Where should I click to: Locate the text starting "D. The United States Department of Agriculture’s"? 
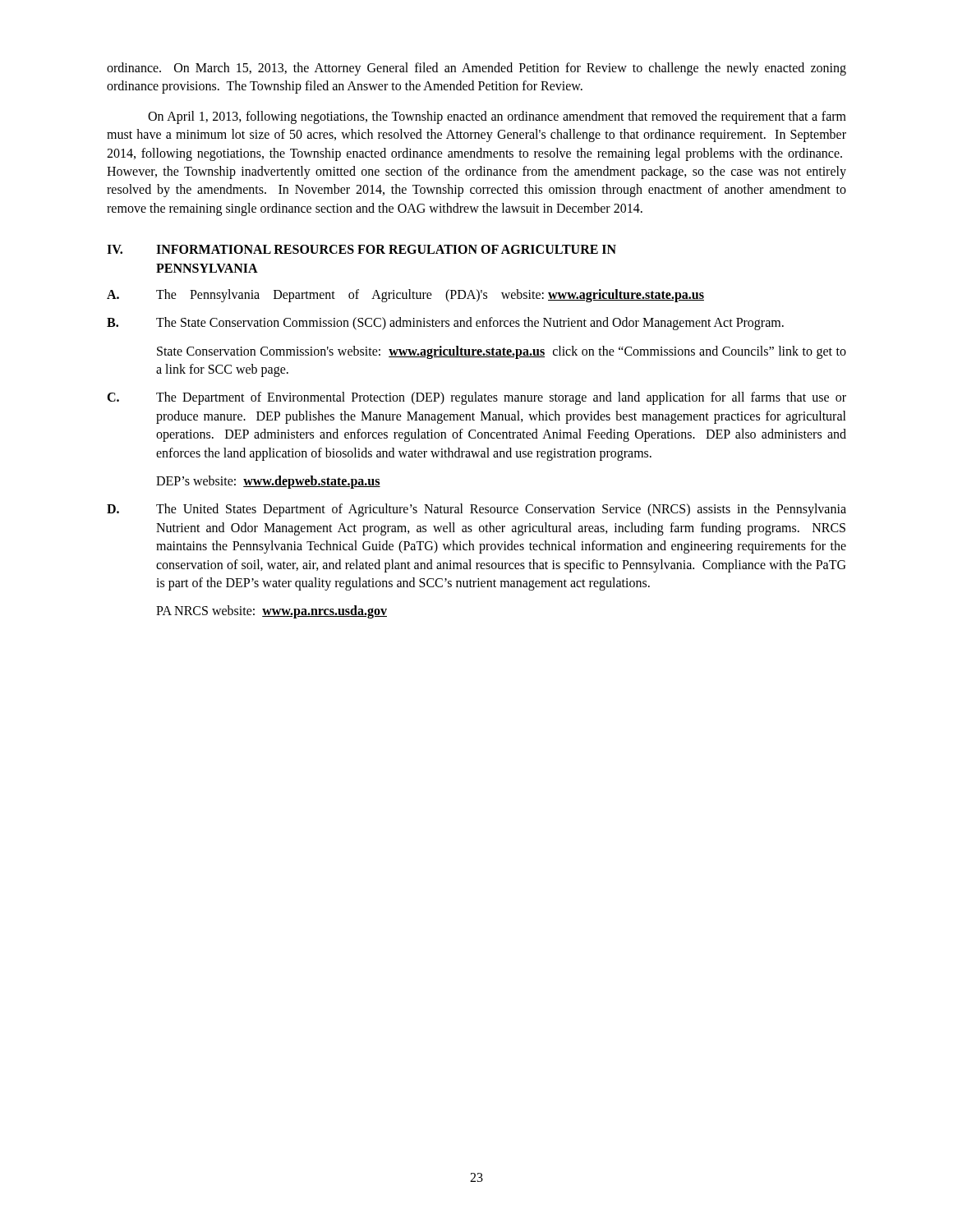[x=476, y=561]
